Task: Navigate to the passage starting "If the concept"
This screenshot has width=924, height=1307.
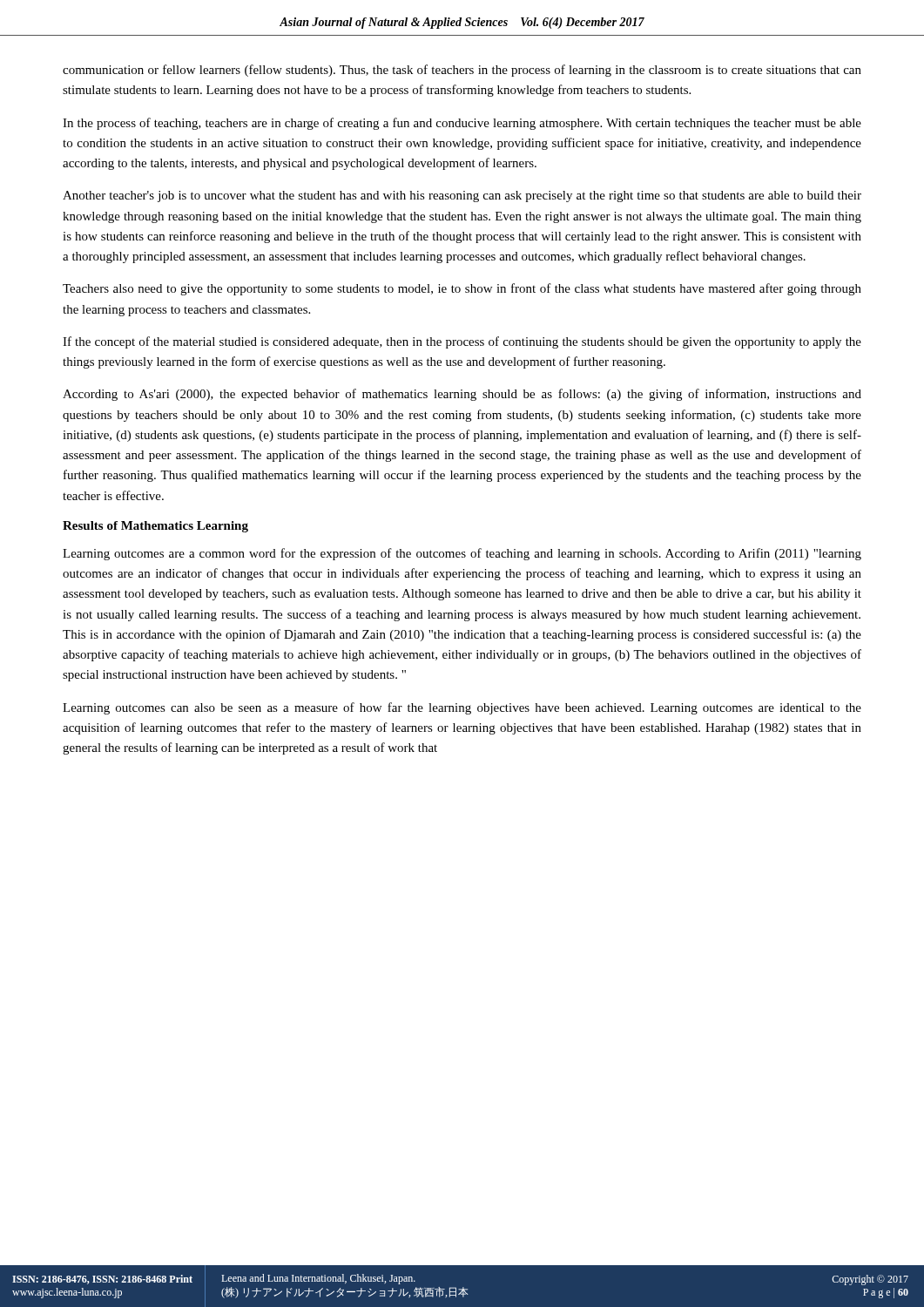Action: 462,351
